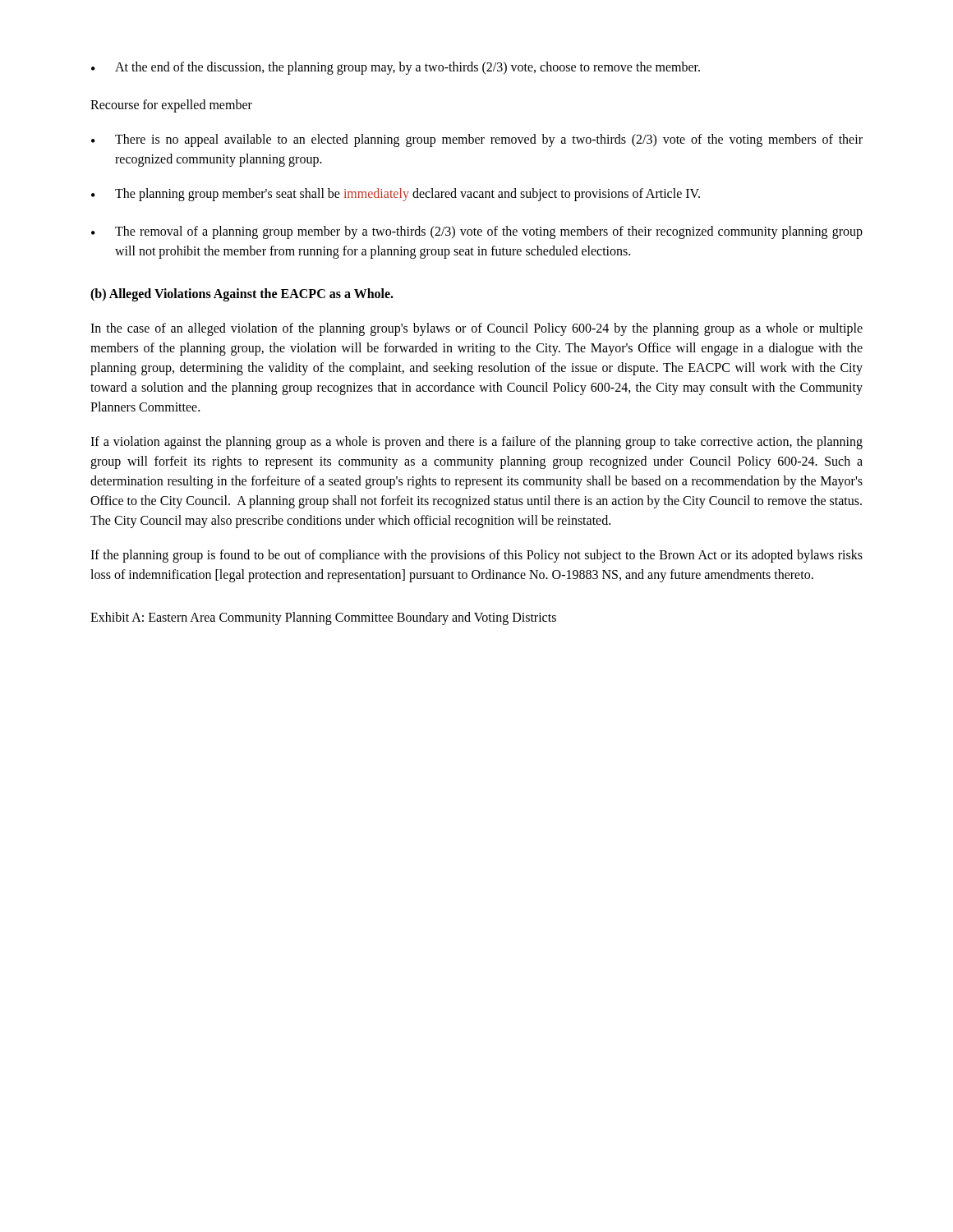Viewport: 953px width, 1232px height.
Task: Select the region starting "• At the end of the discussion,"
Action: (x=476, y=69)
